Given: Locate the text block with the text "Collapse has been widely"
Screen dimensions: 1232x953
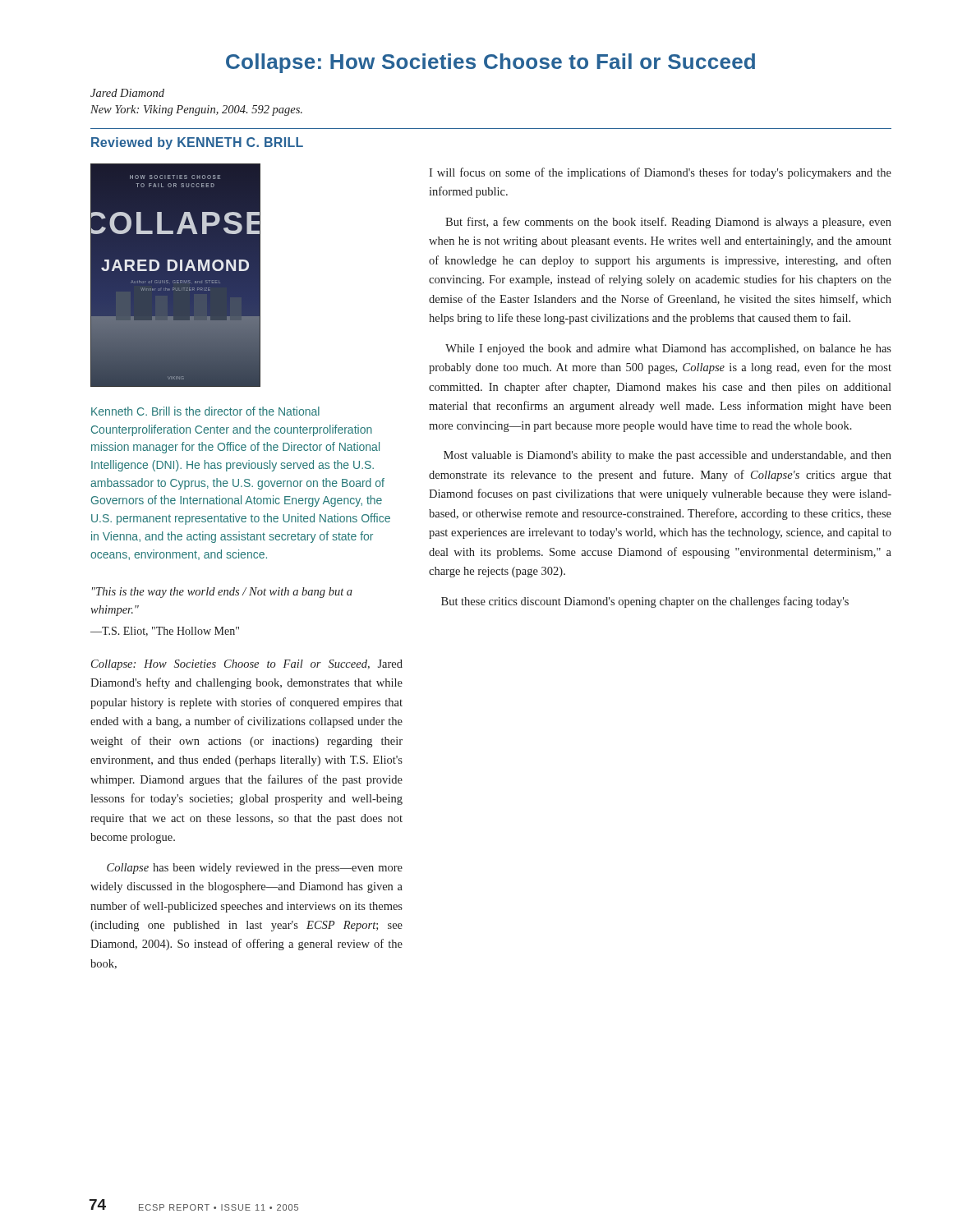Looking at the screenshot, I should (x=246, y=915).
